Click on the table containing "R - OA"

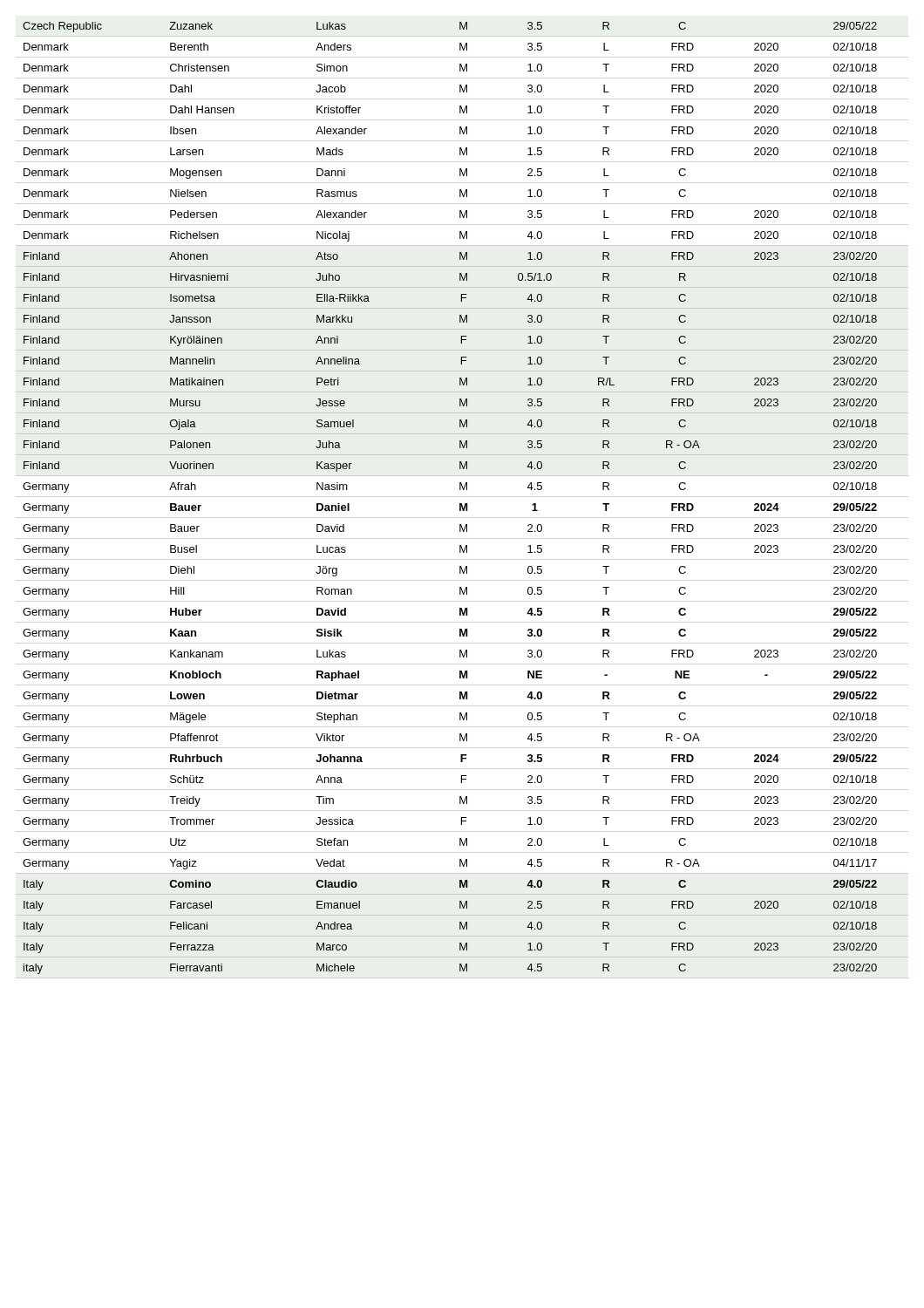click(x=462, y=489)
